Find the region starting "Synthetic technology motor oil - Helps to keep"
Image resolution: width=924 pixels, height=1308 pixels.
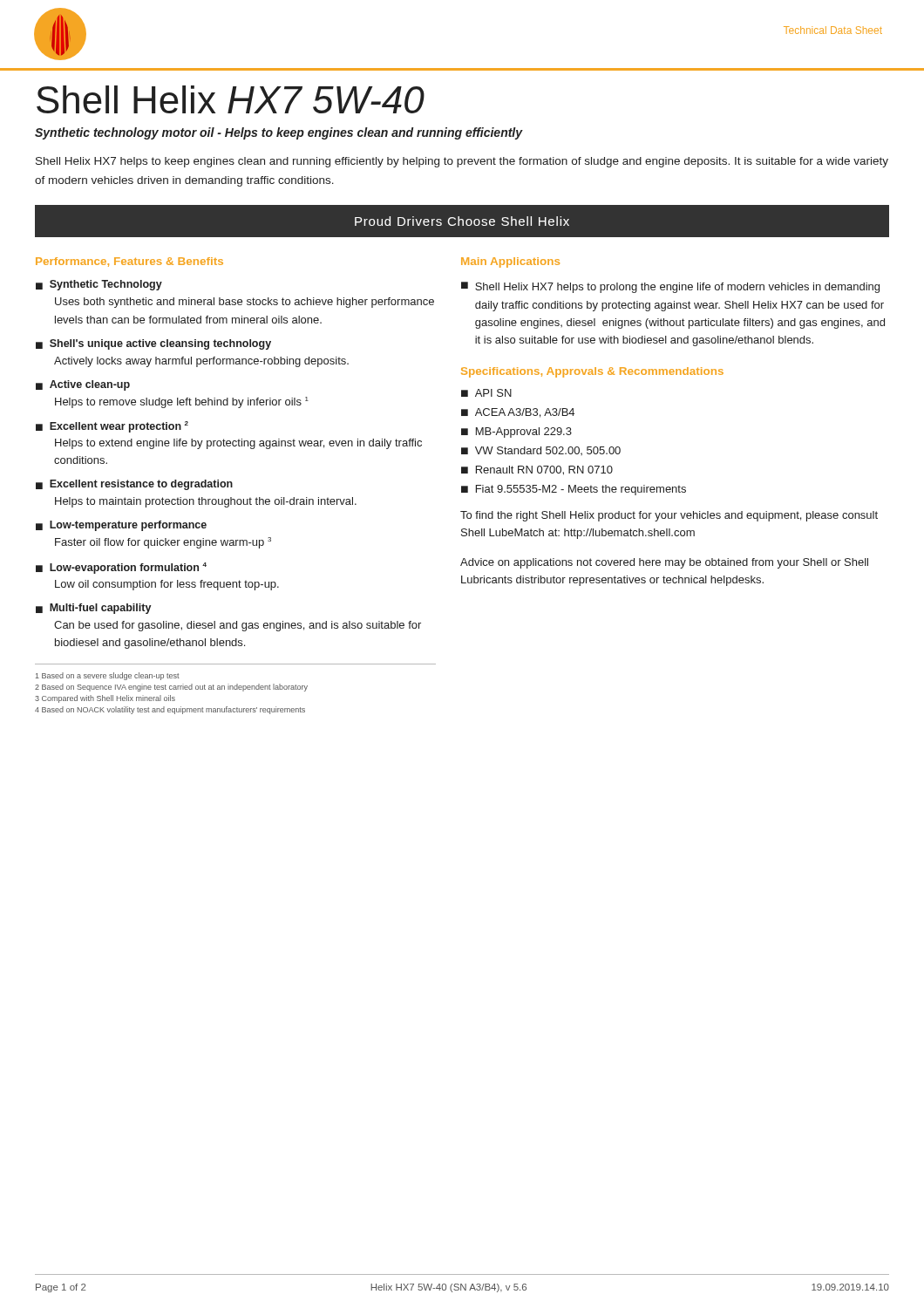(279, 133)
